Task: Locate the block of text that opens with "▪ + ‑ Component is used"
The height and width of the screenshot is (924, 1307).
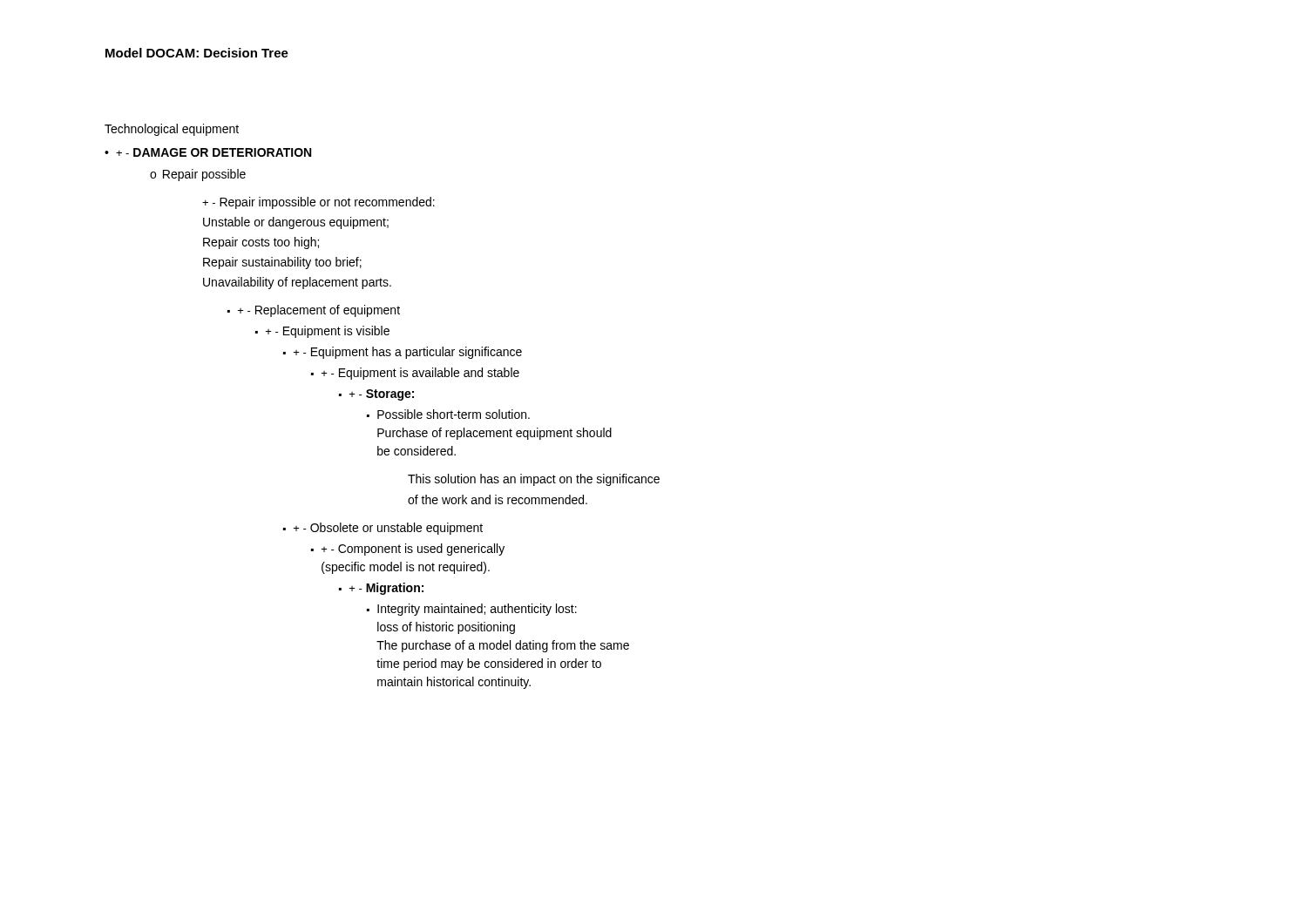Action: tap(407, 558)
